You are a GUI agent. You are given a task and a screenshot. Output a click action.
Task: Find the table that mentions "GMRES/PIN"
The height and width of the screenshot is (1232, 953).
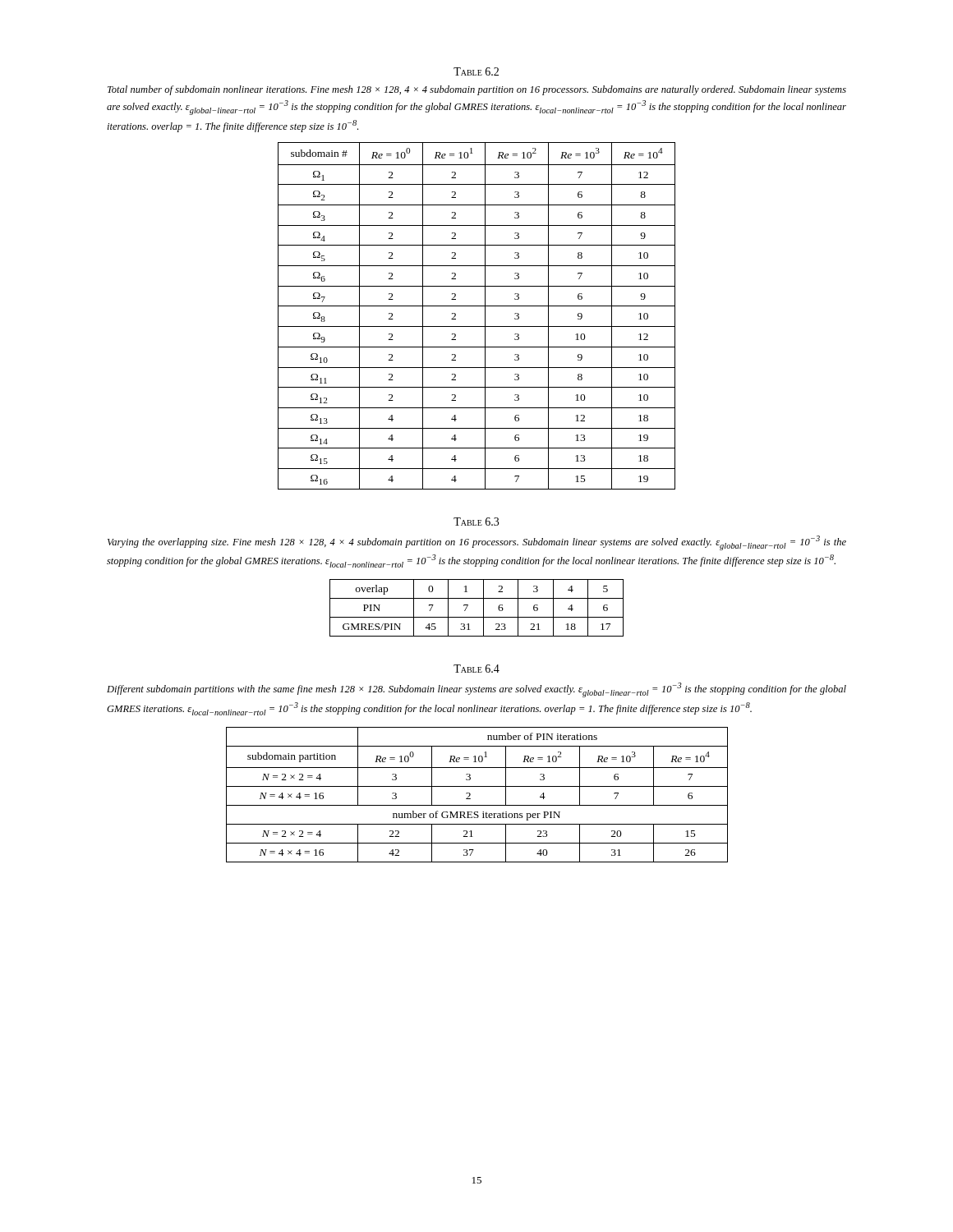476,608
